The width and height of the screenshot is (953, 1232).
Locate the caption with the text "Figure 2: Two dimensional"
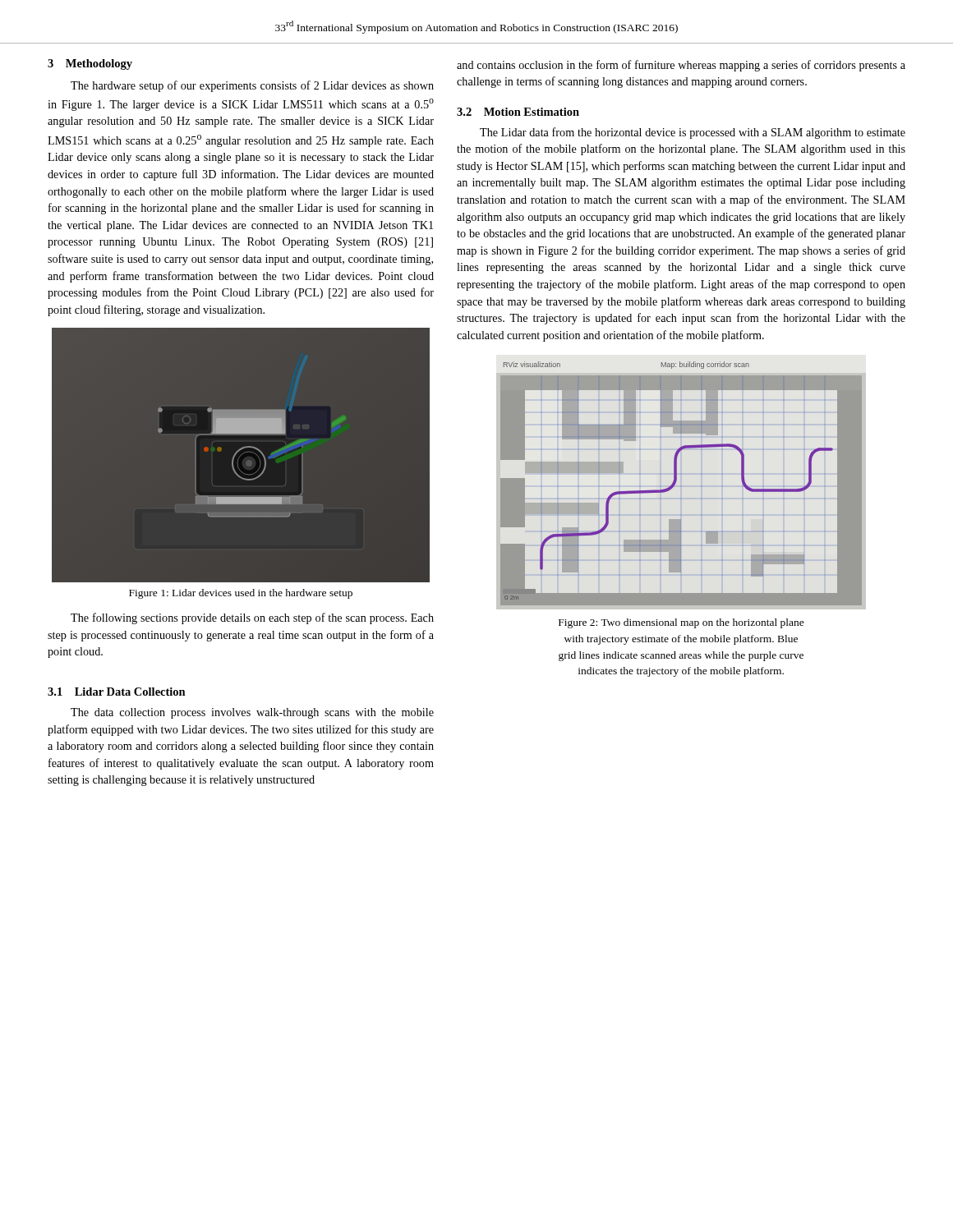coord(681,647)
